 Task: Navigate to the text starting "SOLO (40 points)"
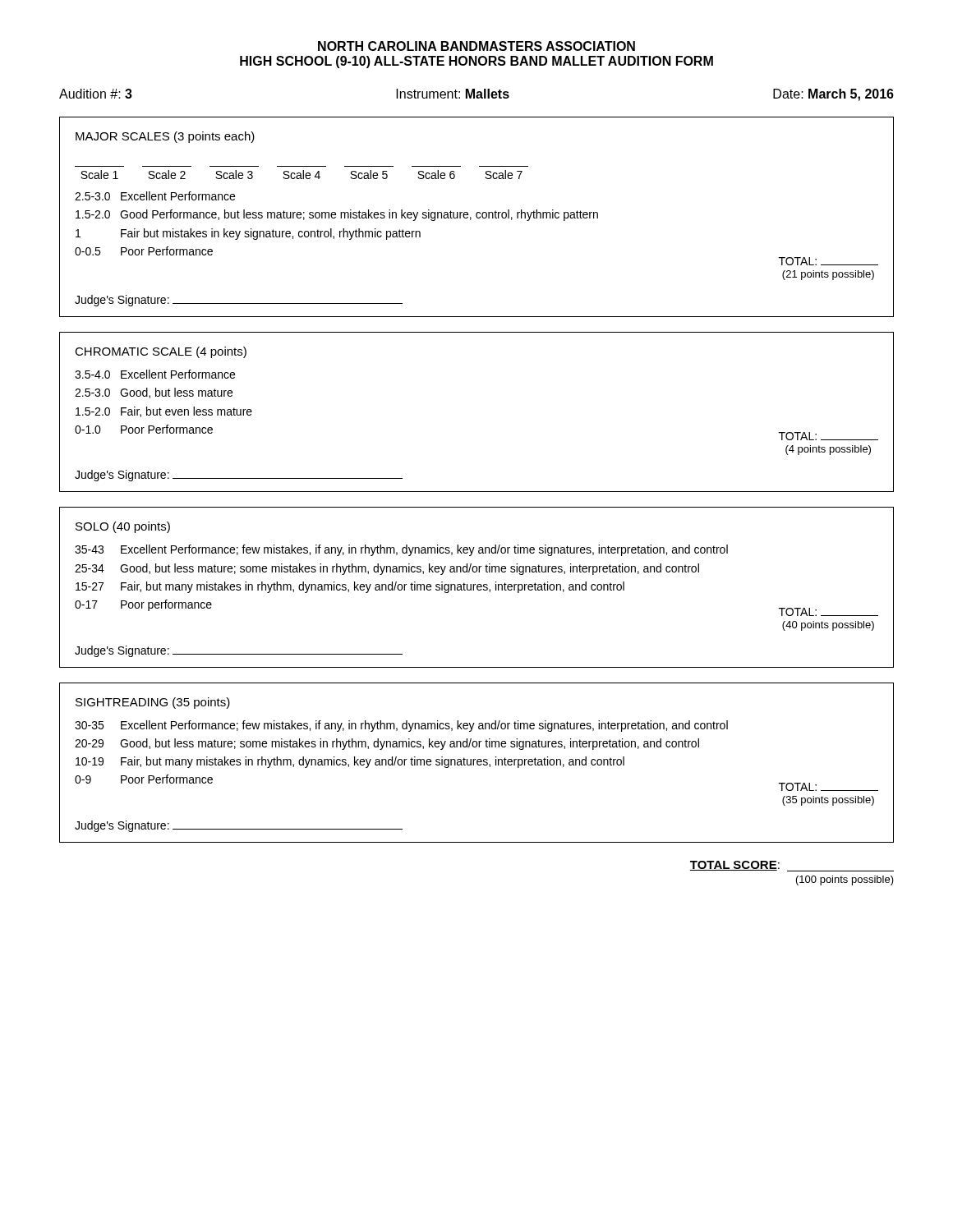(123, 526)
